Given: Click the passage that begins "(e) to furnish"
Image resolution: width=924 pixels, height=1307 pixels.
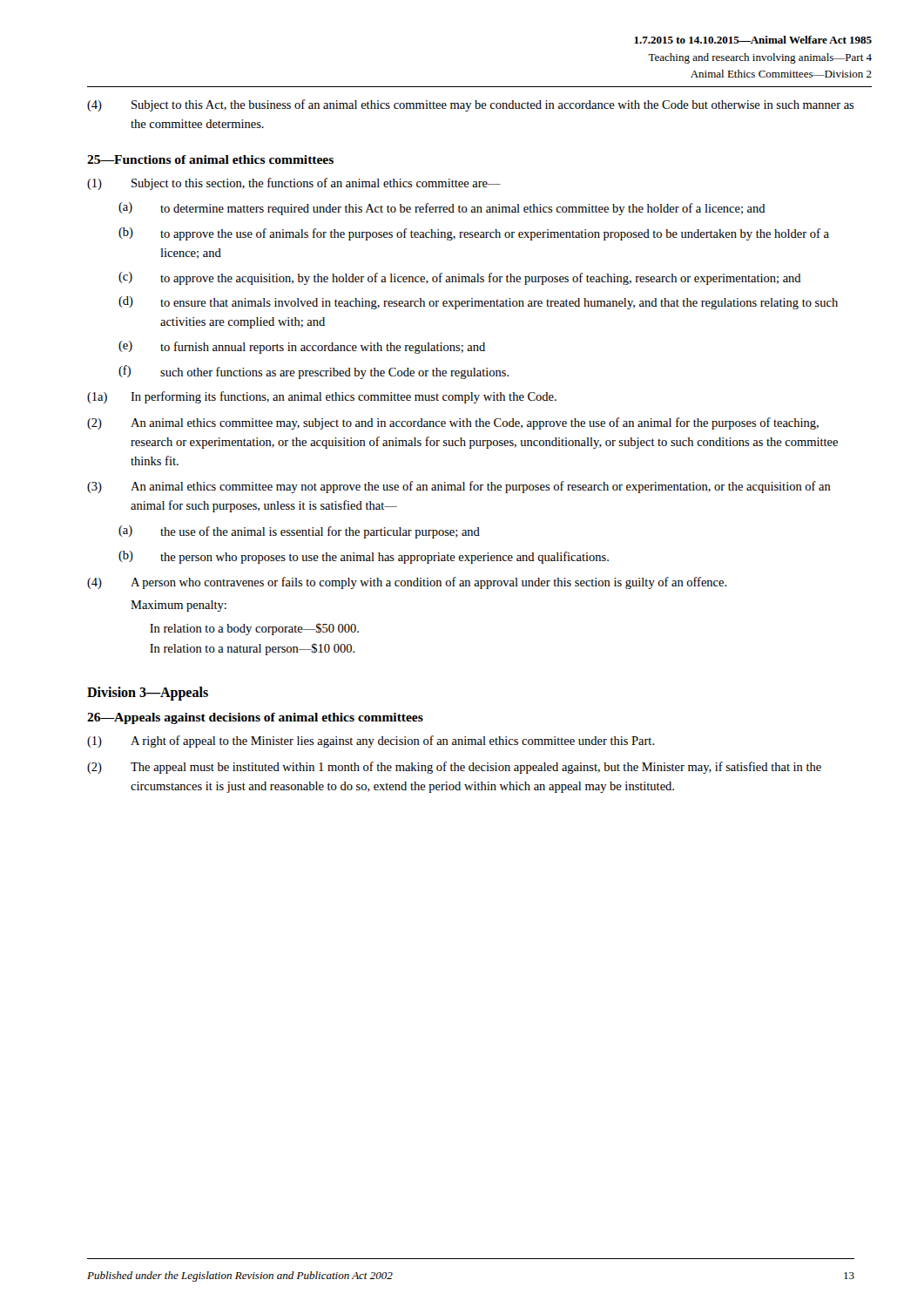Looking at the screenshot, I should click(486, 347).
